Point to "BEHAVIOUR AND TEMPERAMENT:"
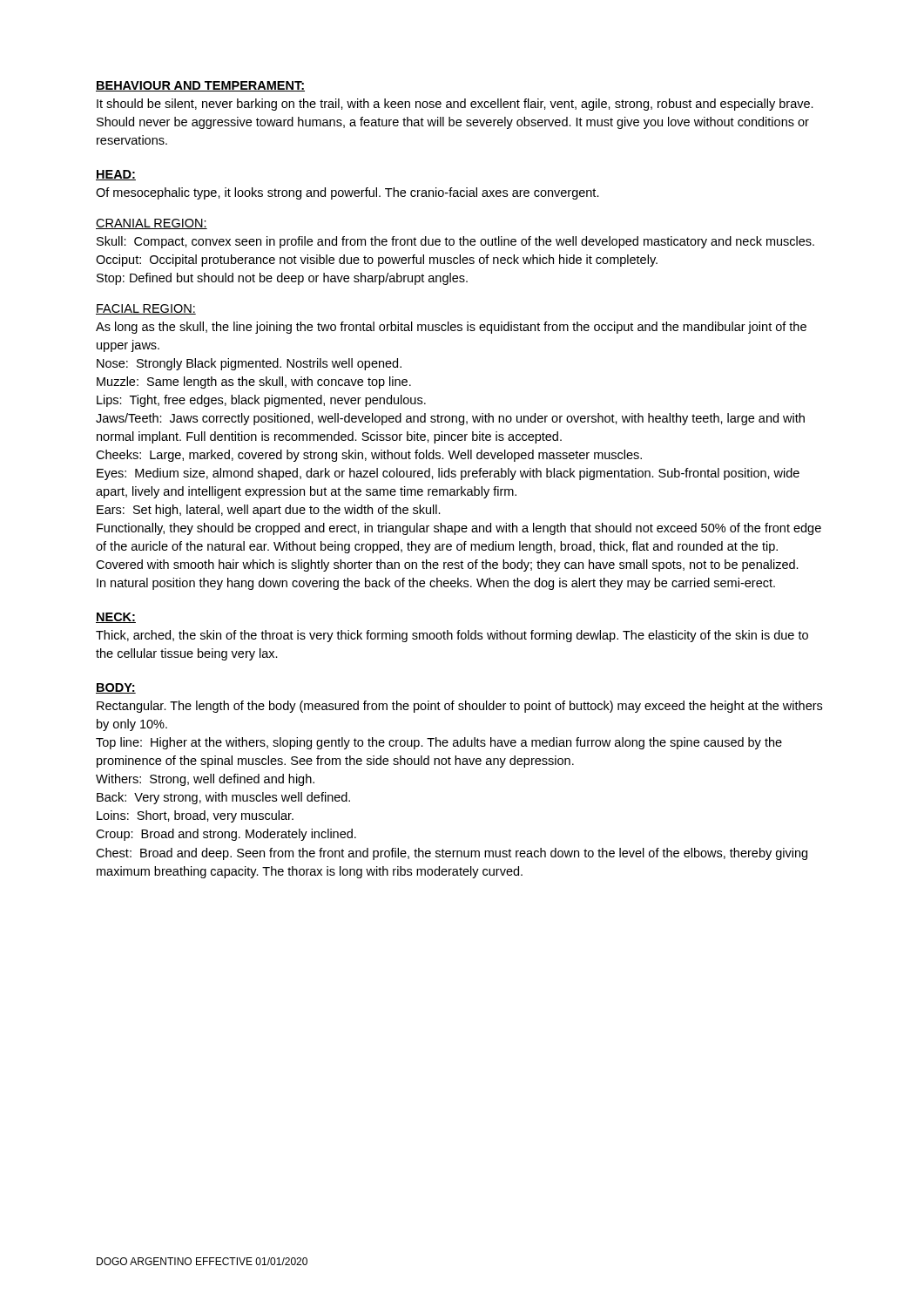Image resolution: width=924 pixels, height=1307 pixels. [x=200, y=85]
